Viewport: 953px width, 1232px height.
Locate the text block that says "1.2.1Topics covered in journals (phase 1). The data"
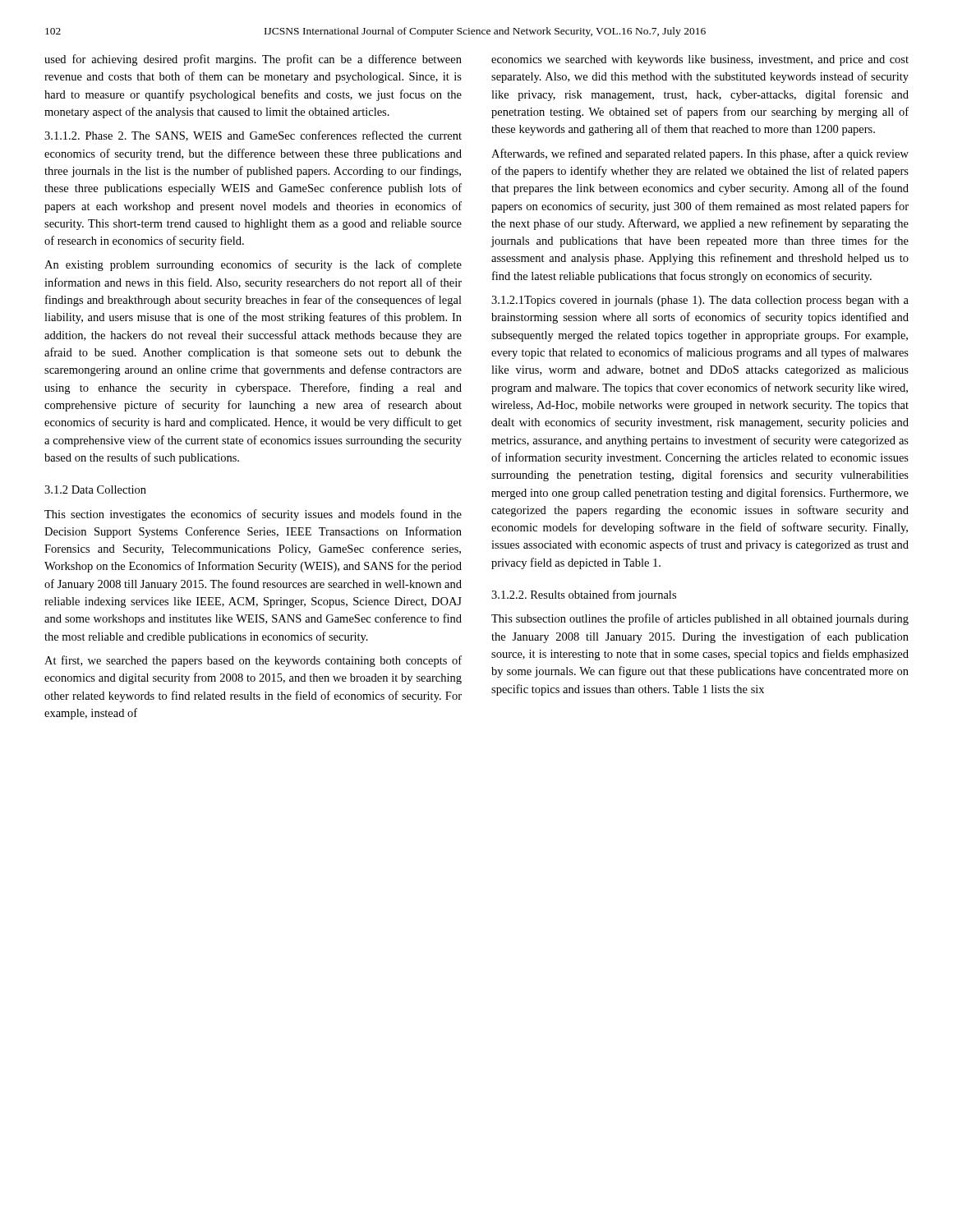click(x=700, y=432)
